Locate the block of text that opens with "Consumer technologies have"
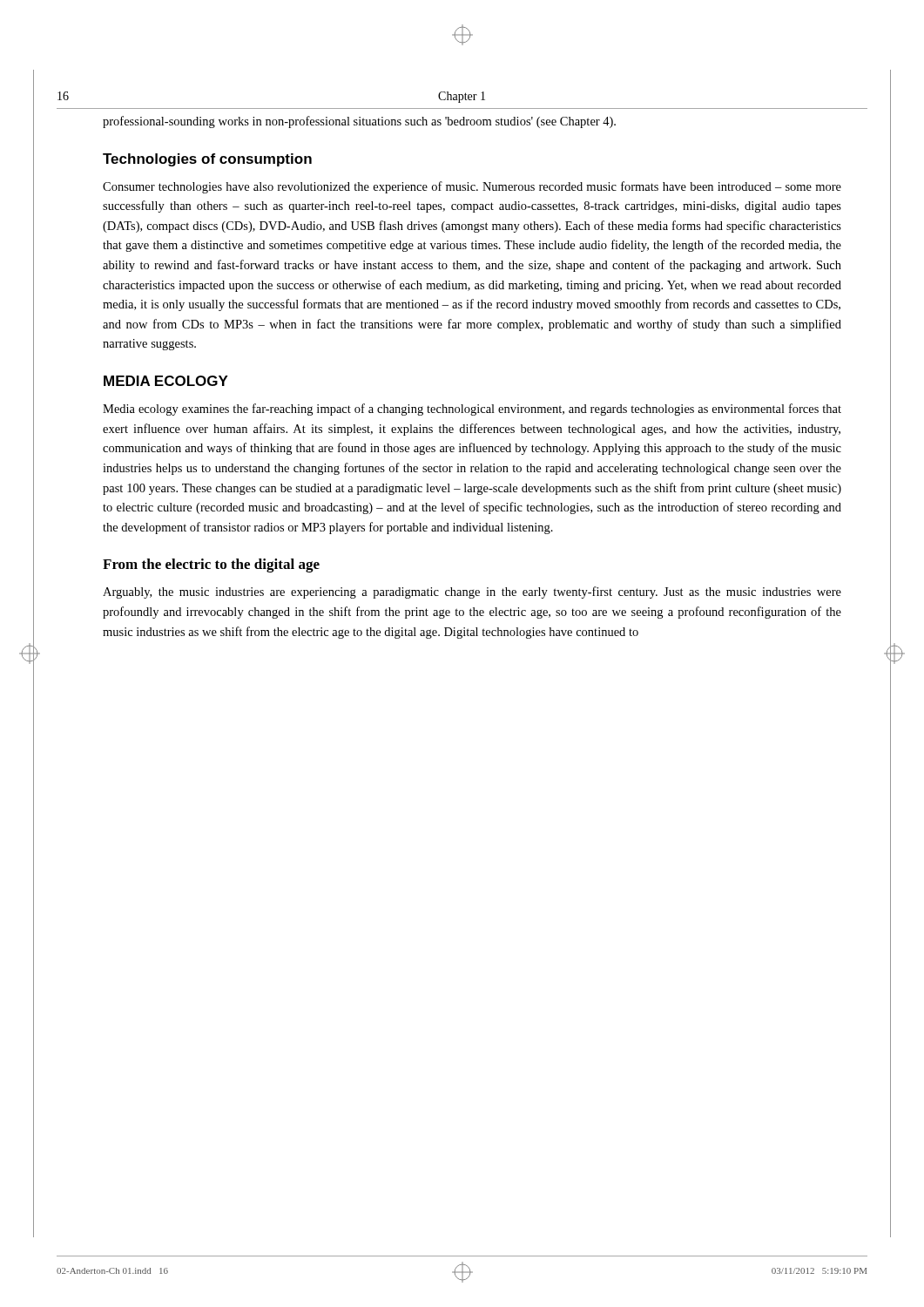Viewport: 924px width, 1307px height. click(x=472, y=265)
